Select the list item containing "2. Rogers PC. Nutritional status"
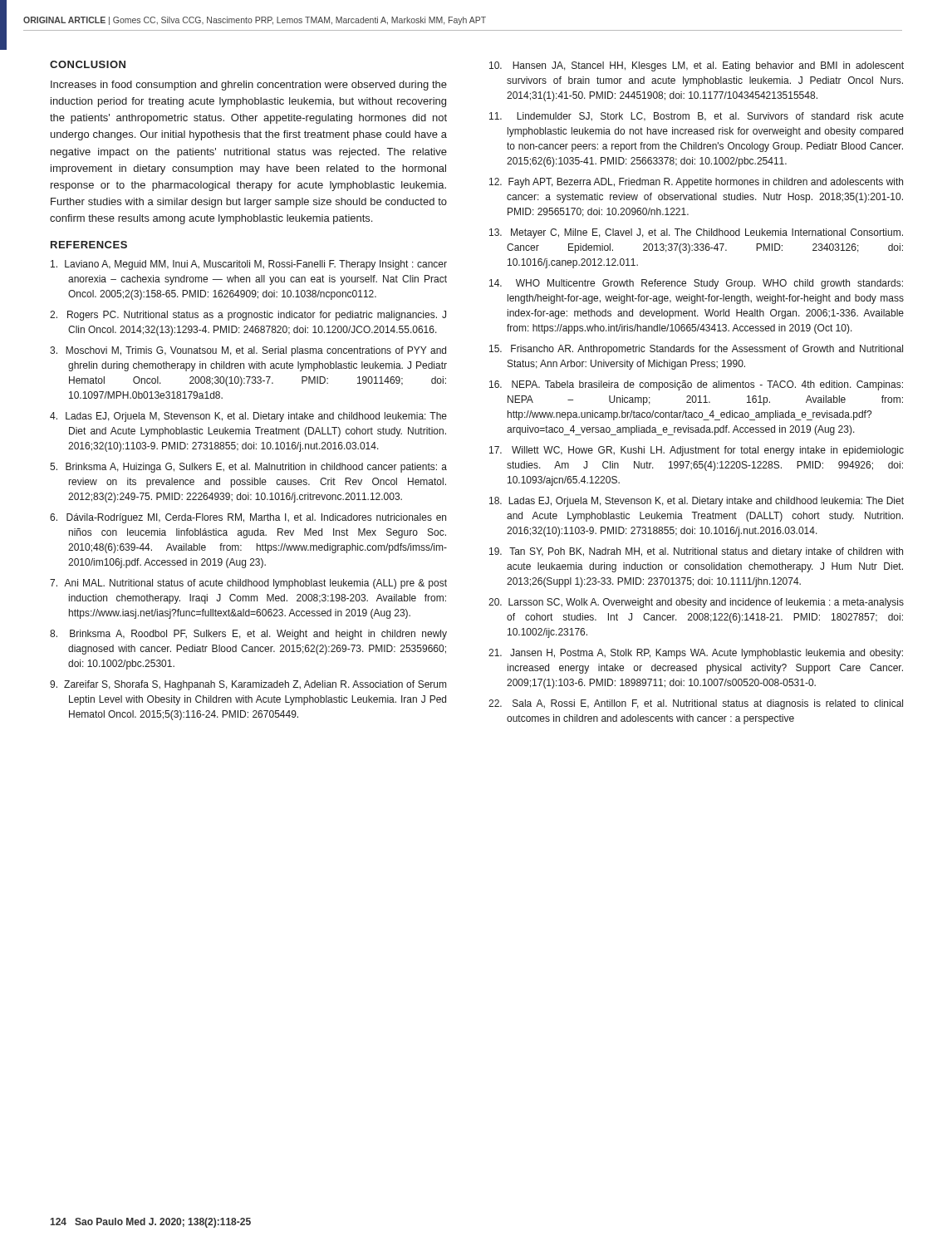 (248, 323)
